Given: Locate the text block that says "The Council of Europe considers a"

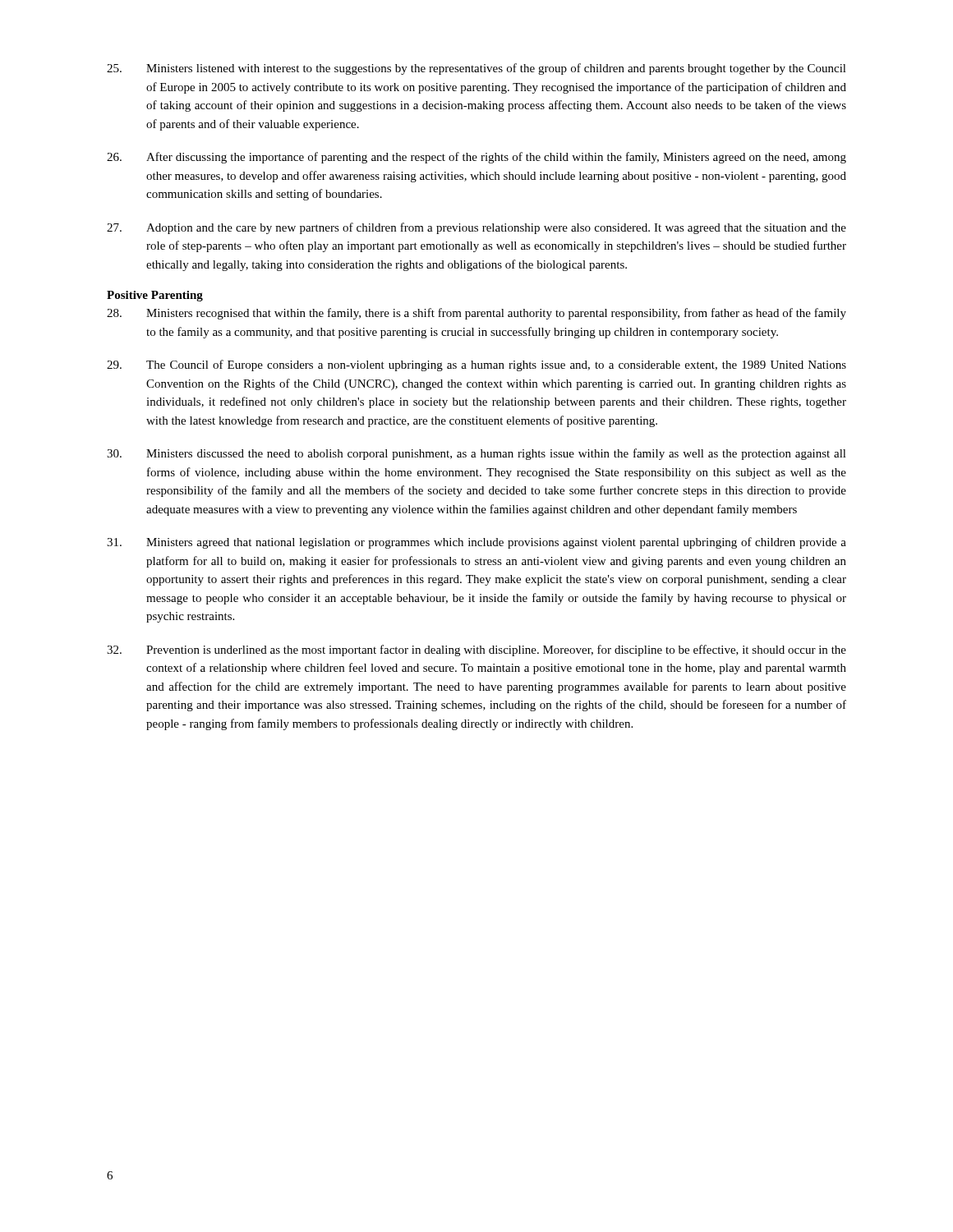Looking at the screenshot, I should (476, 393).
